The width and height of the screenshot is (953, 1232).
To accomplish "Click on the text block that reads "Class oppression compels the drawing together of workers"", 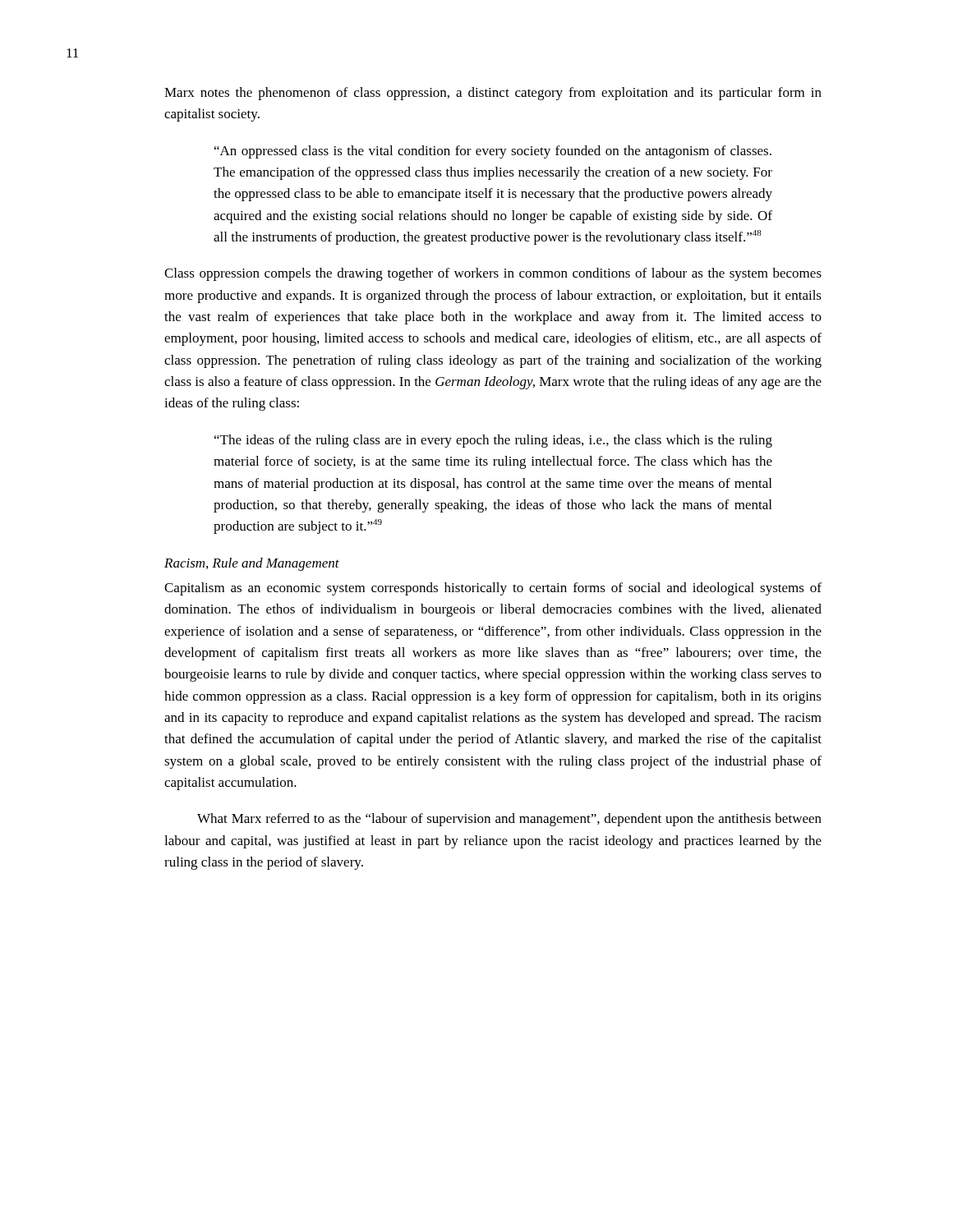I will coord(493,338).
